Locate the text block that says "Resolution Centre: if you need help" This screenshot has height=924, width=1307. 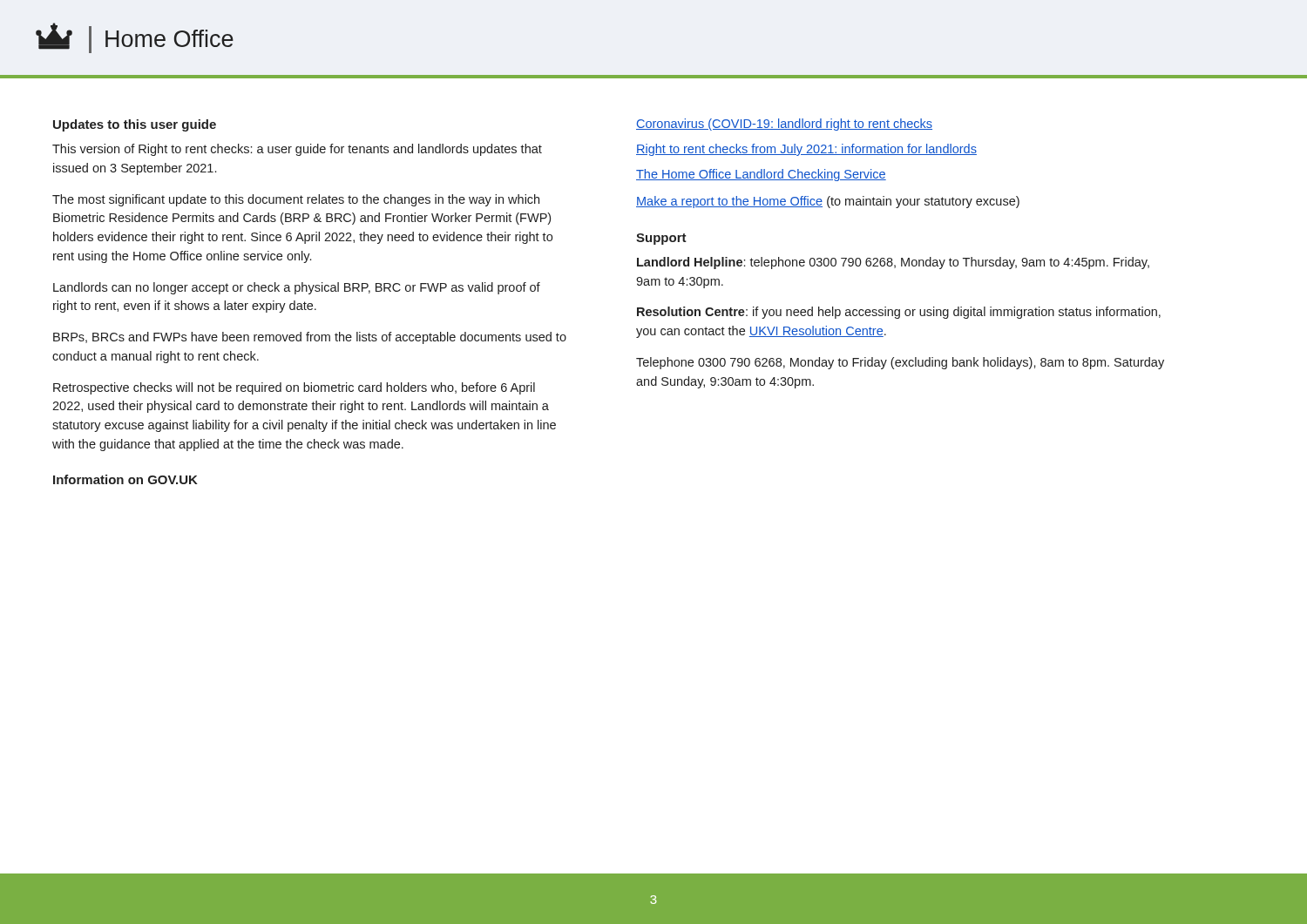pyautogui.click(x=899, y=321)
